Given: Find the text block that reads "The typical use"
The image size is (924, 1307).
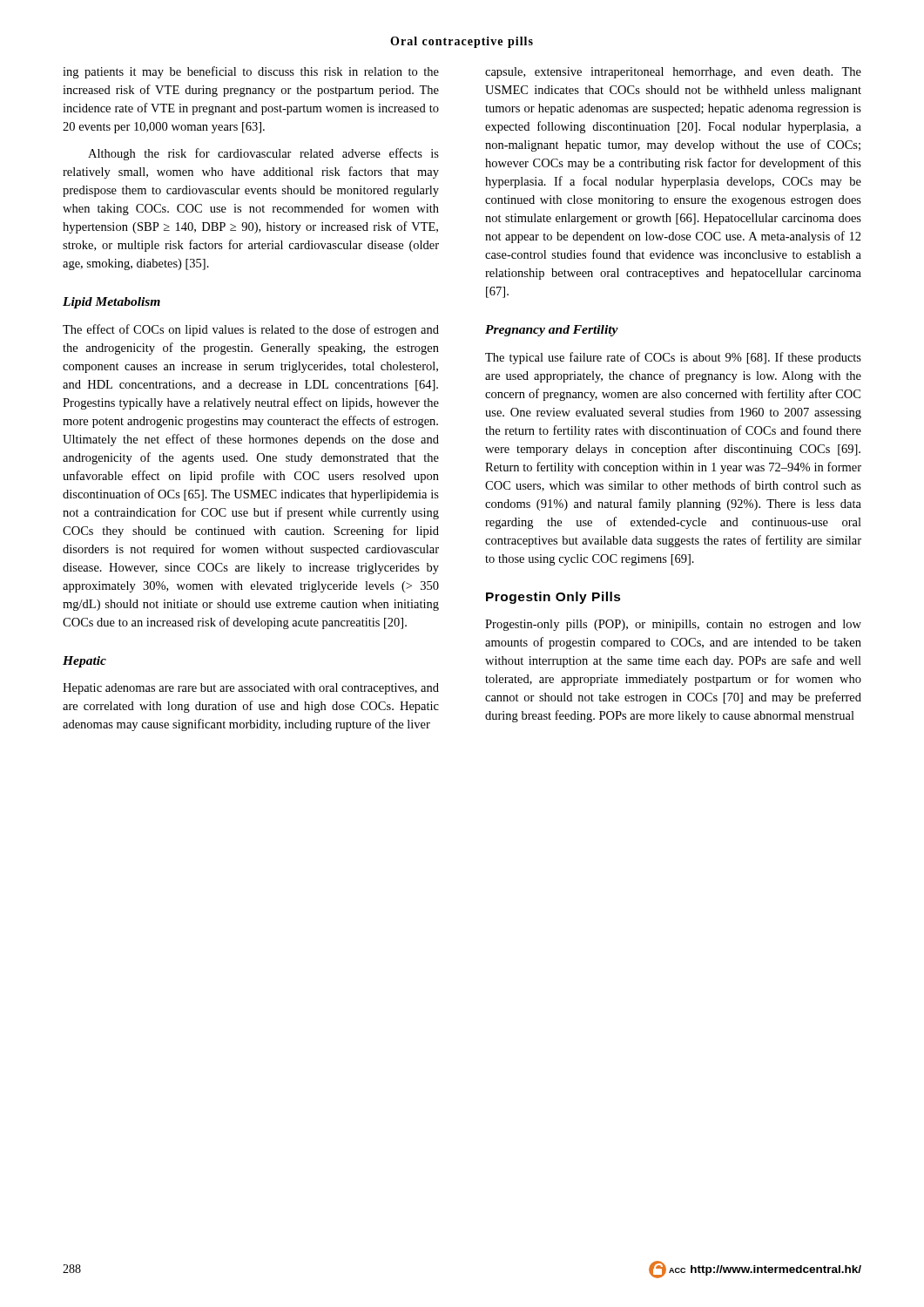Looking at the screenshot, I should tap(673, 458).
